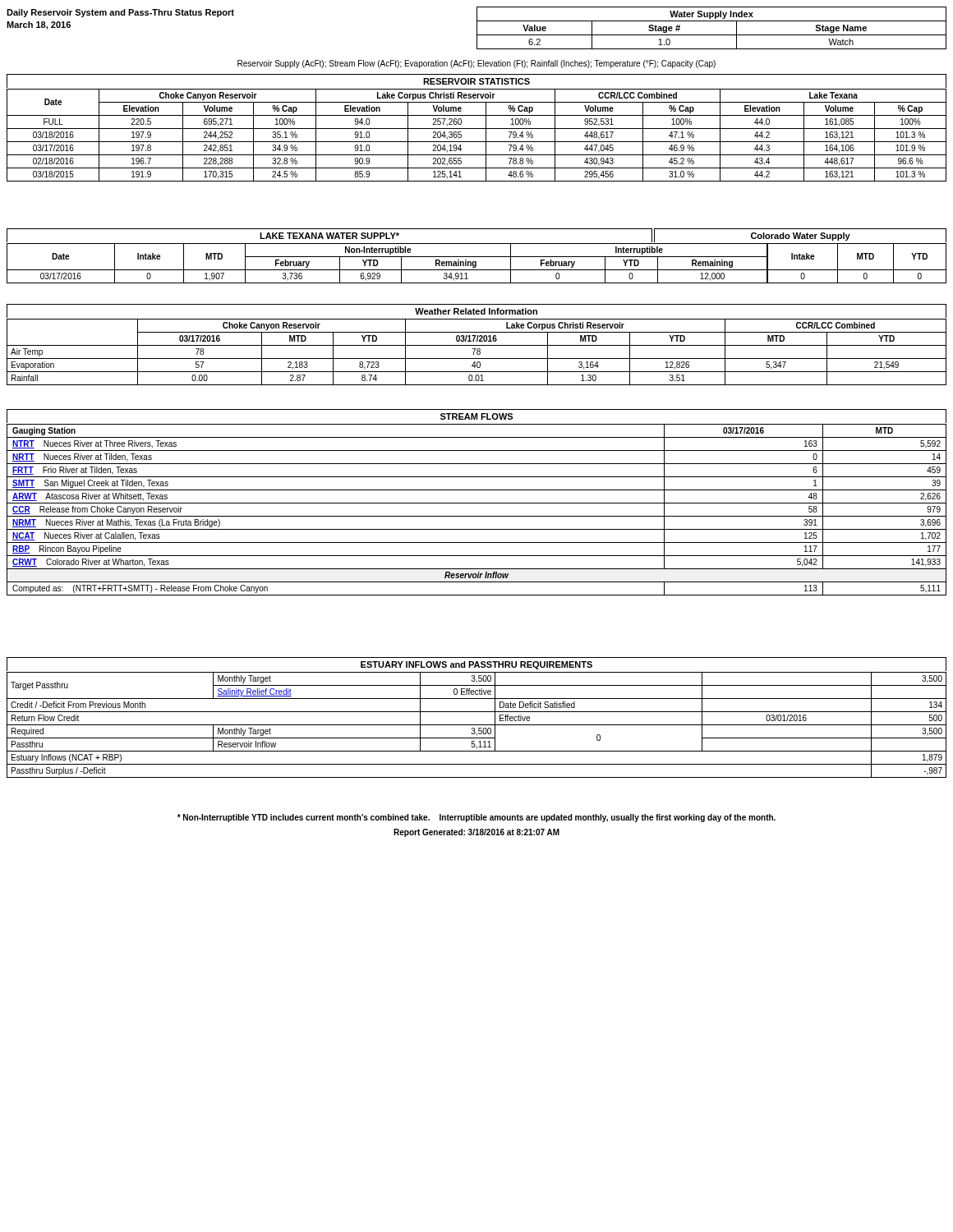Select the table that reads "ARWT Atascosa River at Whitsett,"
The height and width of the screenshot is (1232, 953).
coord(476,510)
